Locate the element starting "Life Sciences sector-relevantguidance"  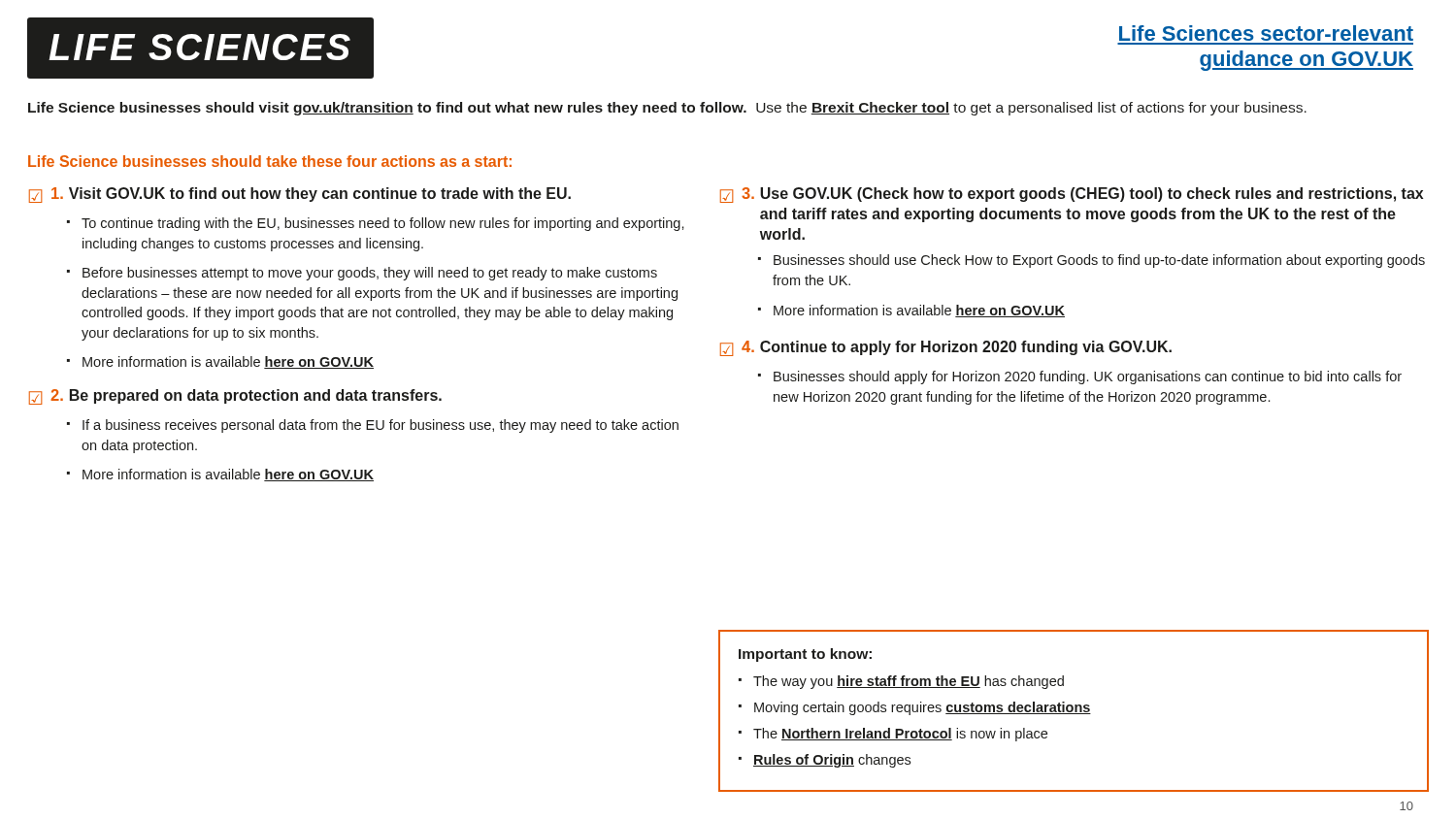tap(1266, 46)
